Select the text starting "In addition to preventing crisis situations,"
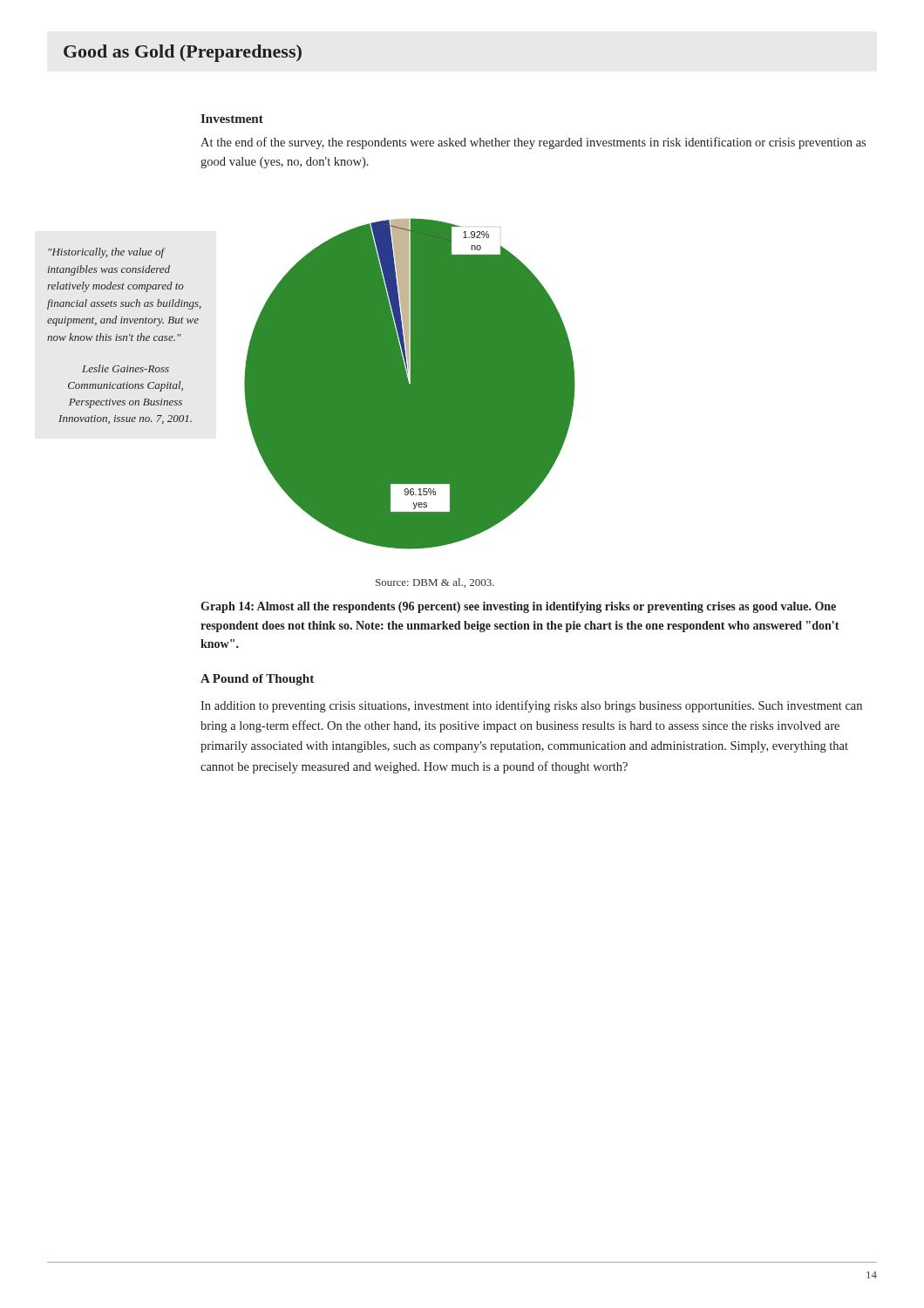 (532, 736)
